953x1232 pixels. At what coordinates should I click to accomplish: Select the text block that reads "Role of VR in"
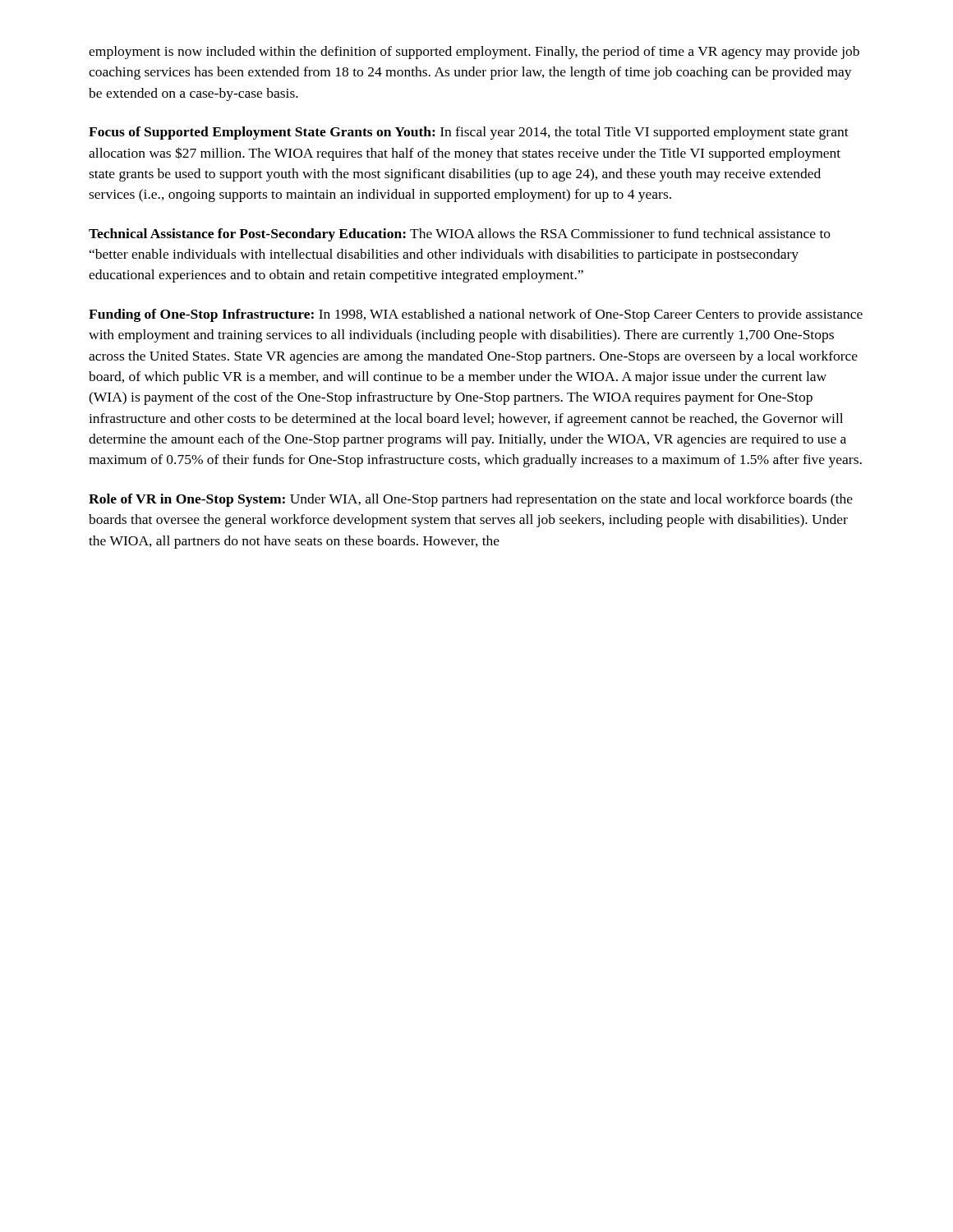(x=471, y=519)
